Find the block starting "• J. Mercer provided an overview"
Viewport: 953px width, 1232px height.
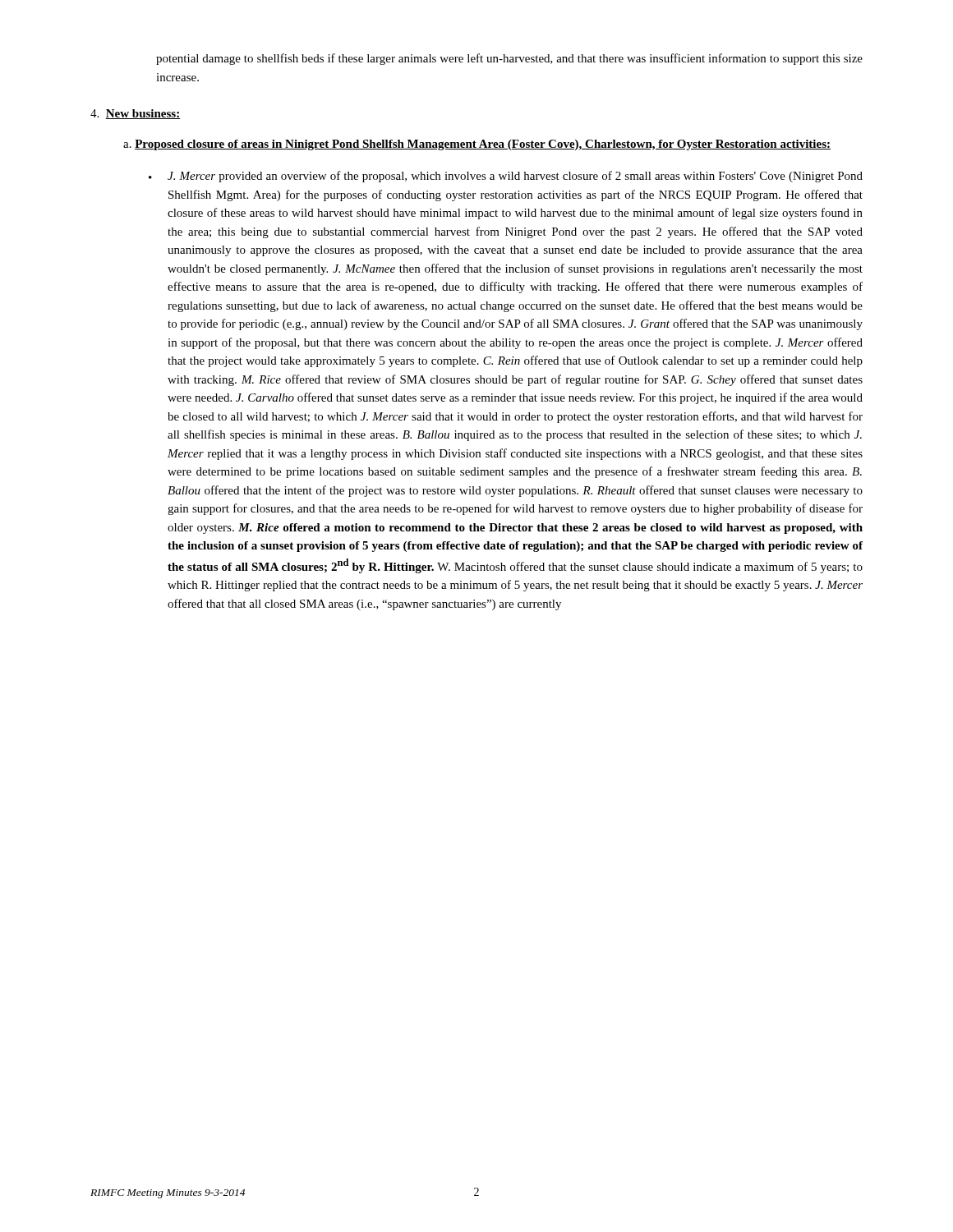pos(505,390)
